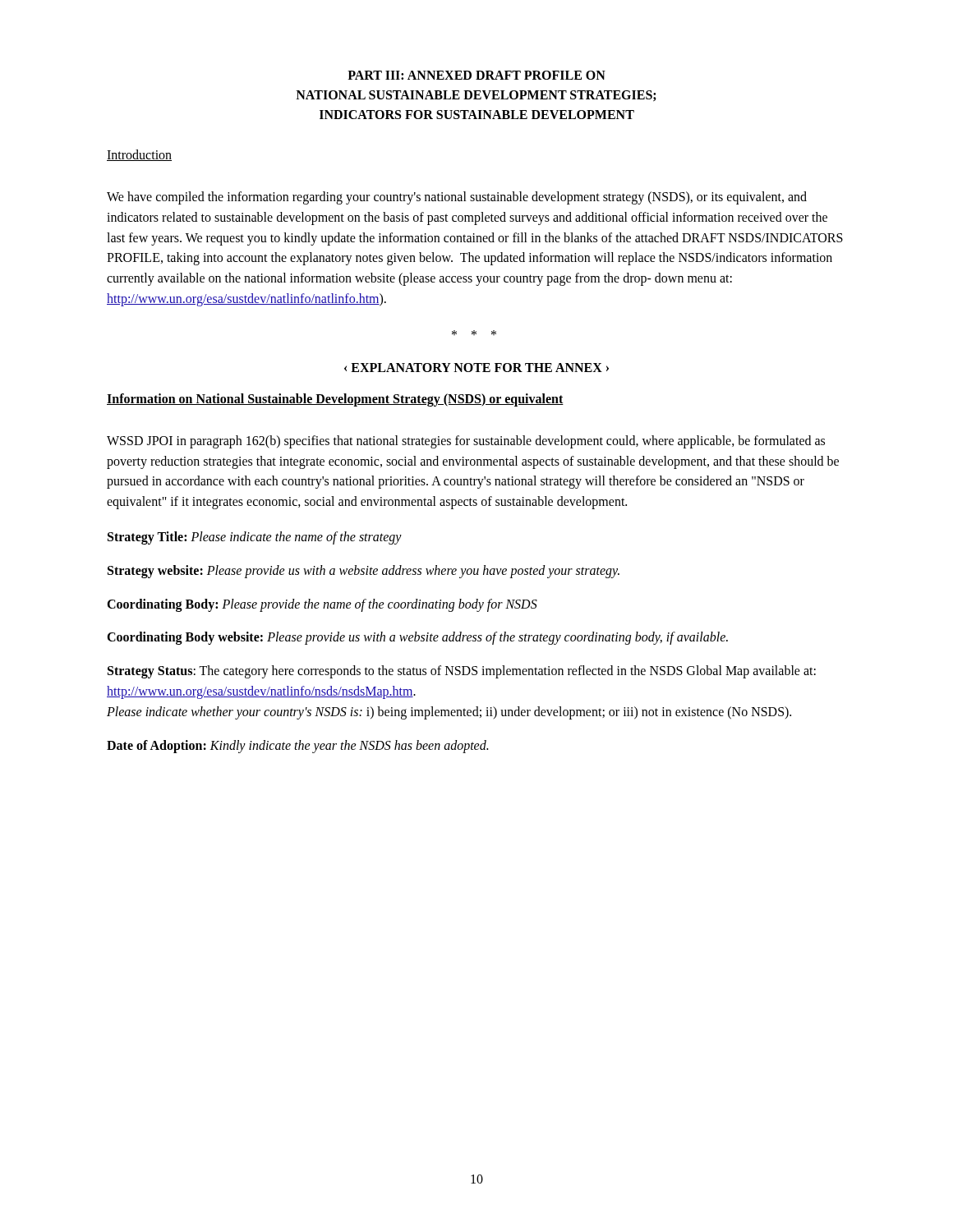Locate the section header that reads "Information on National Sustainable Development Strategy"
This screenshot has width=953, height=1232.
click(335, 399)
